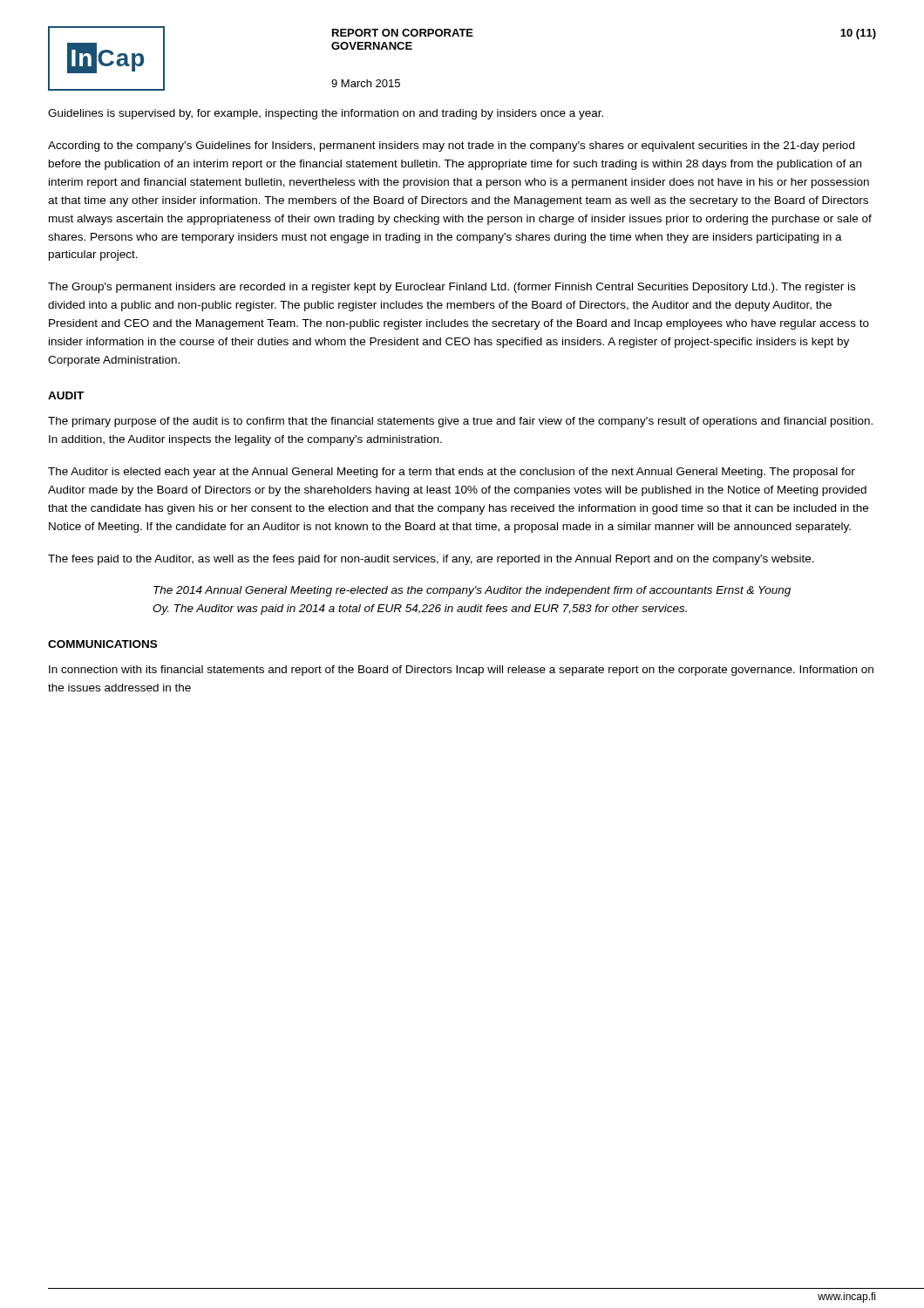This screenshot has width=924, height=1308.
Task: Click on the region starting "The fees paid to the"
Action: 431,558
